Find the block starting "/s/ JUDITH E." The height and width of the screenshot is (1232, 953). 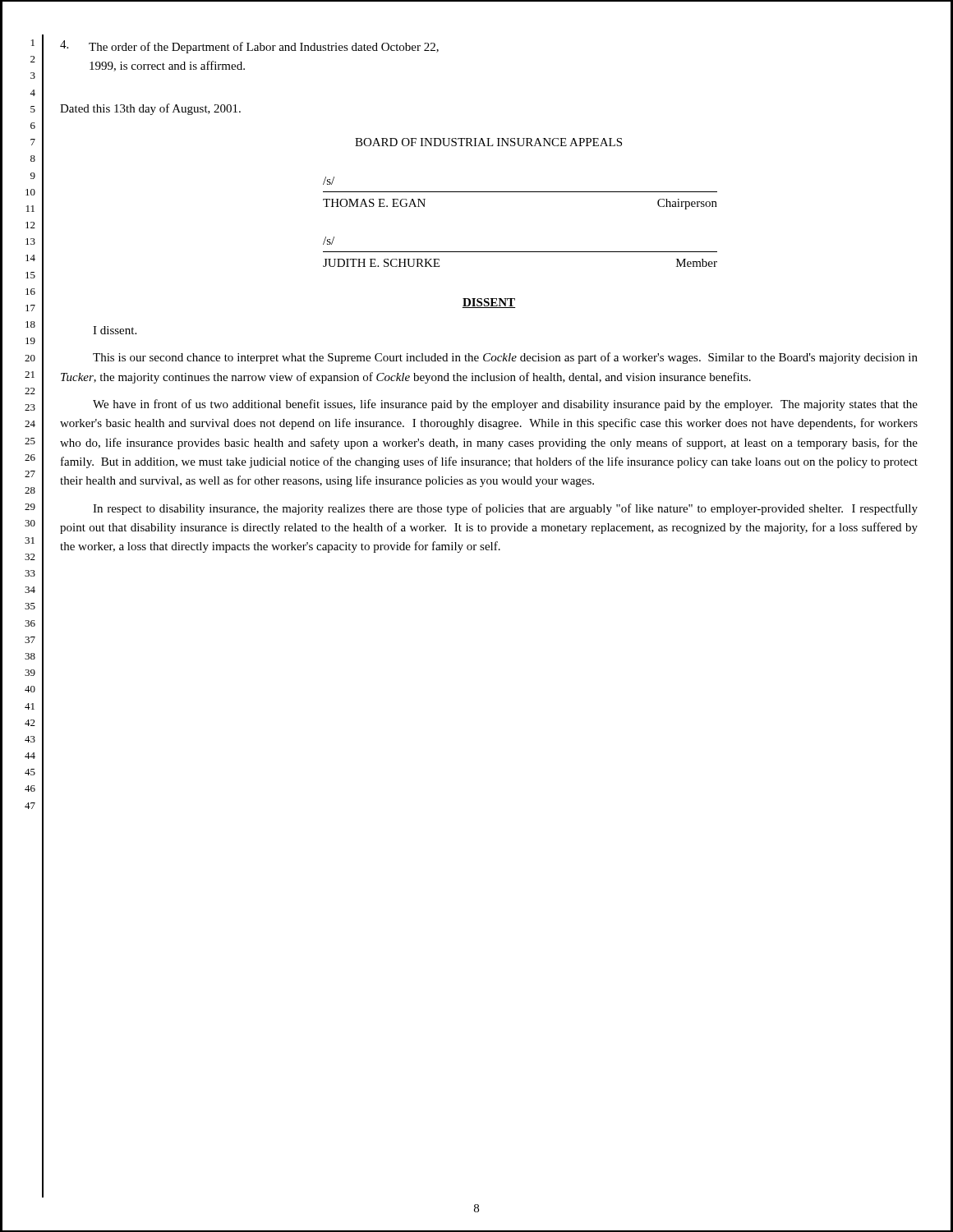[520, 252]
